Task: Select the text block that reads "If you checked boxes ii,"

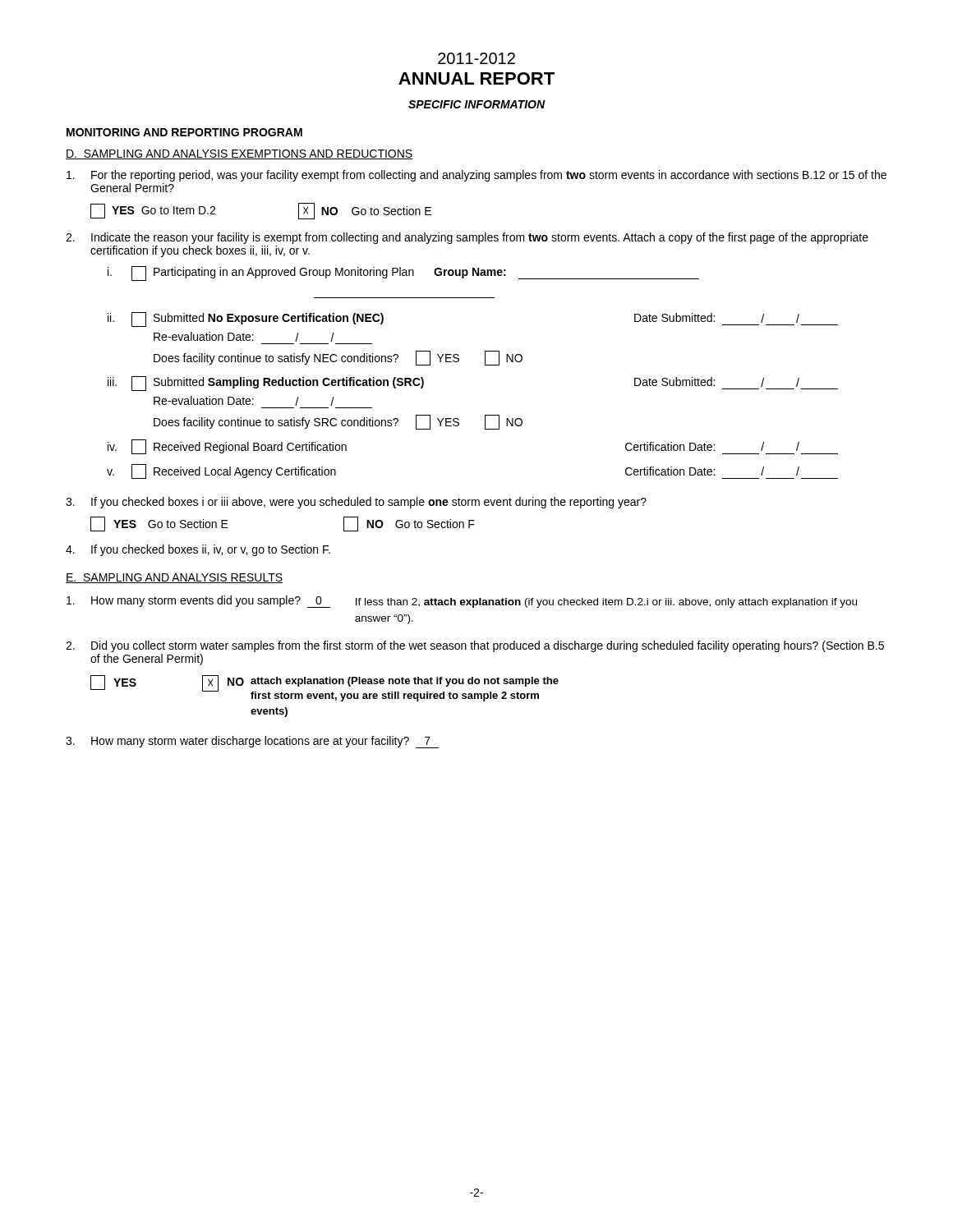Action: click(198, 549)
